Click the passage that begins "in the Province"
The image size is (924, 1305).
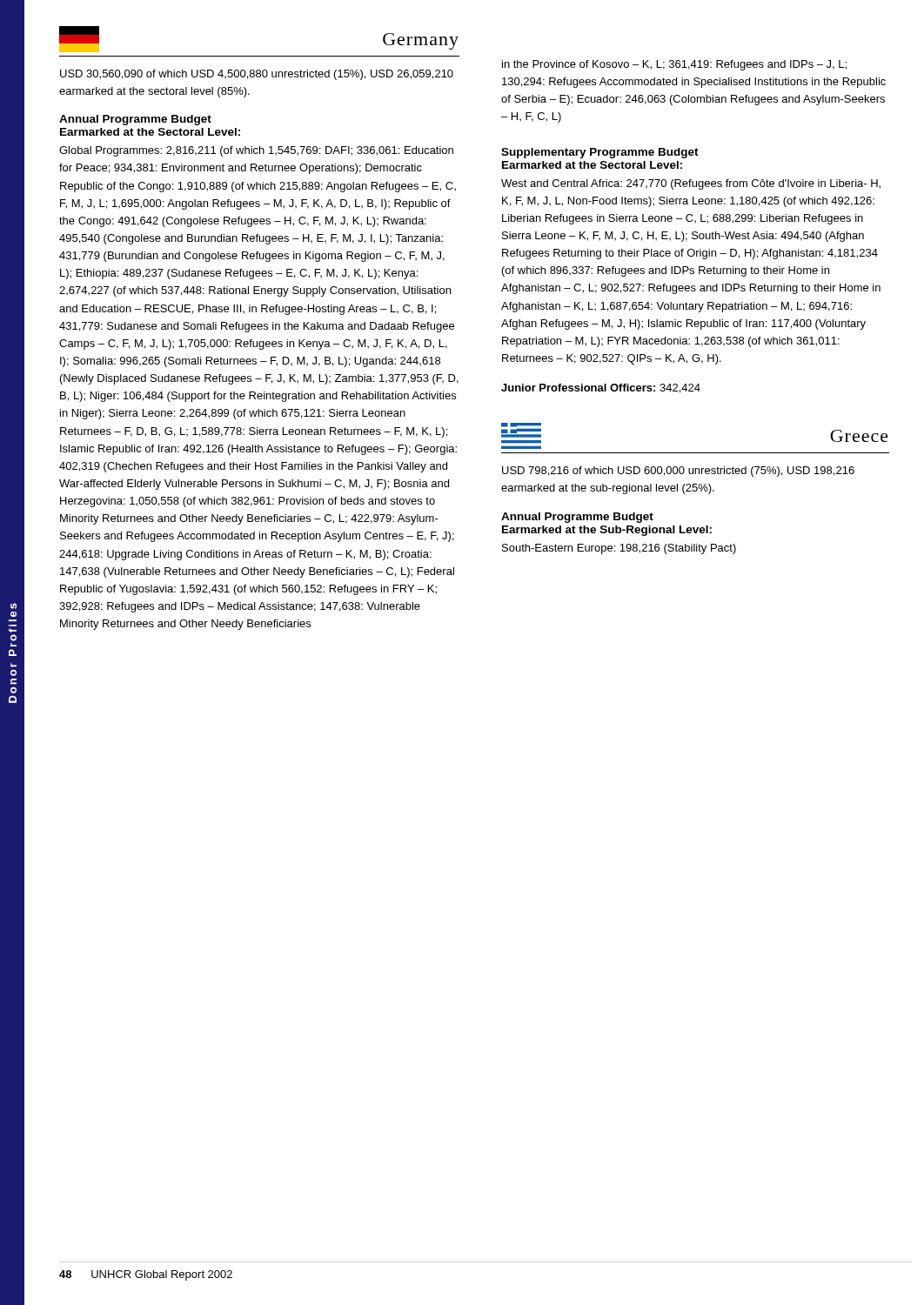tap(695, 91)
